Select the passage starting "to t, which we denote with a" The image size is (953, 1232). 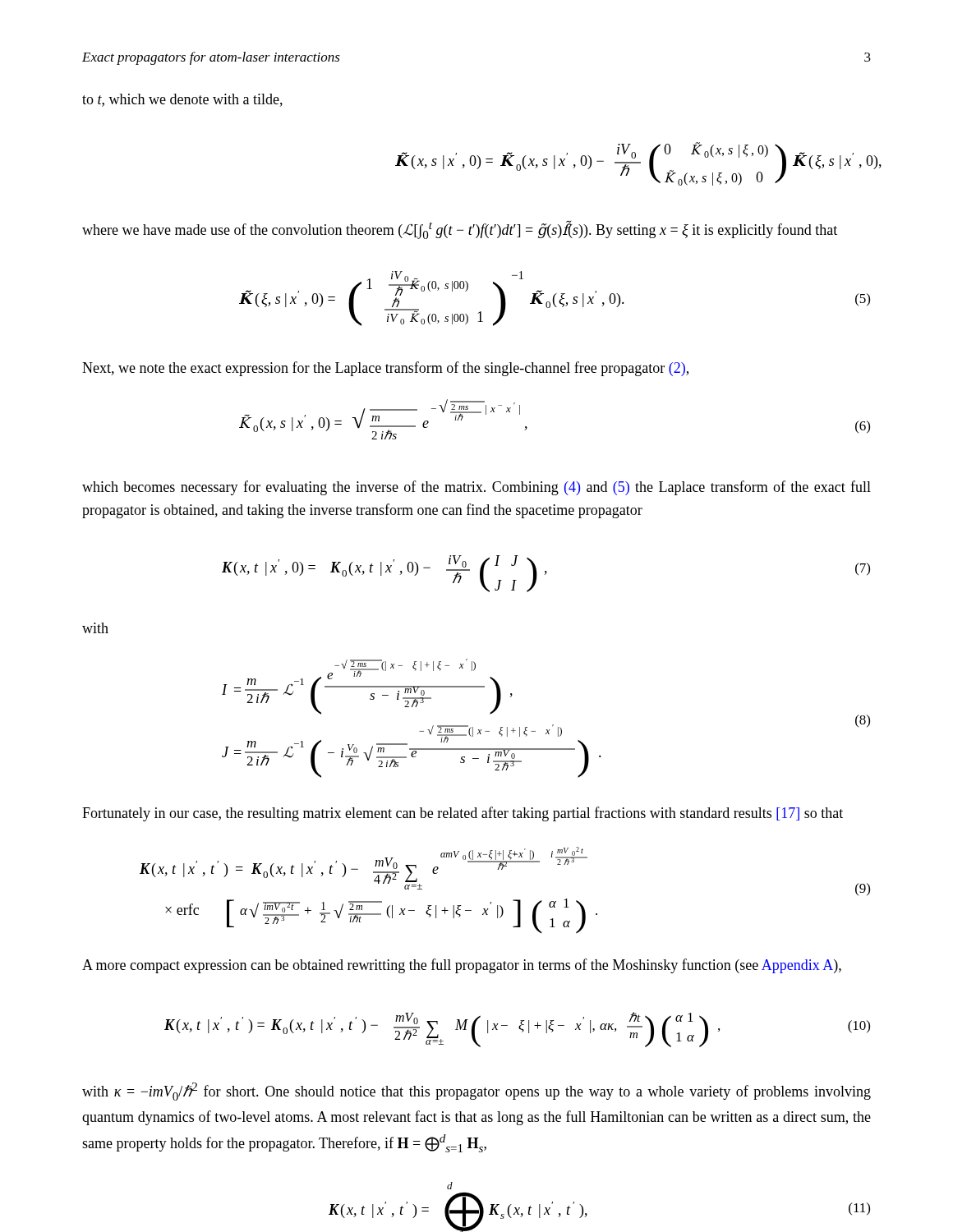click(182, 100)
